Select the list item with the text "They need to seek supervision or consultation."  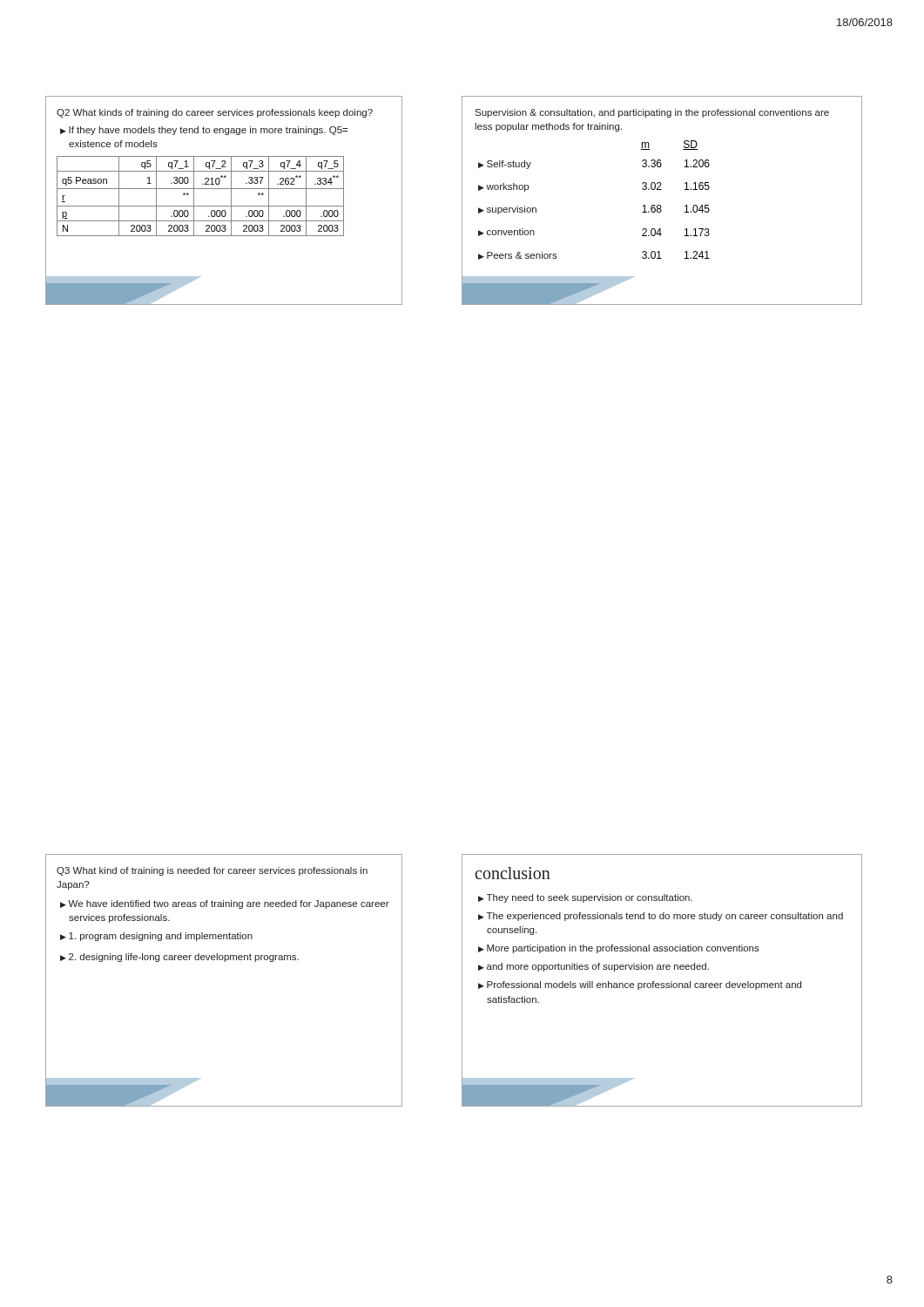tap(590, 898)
